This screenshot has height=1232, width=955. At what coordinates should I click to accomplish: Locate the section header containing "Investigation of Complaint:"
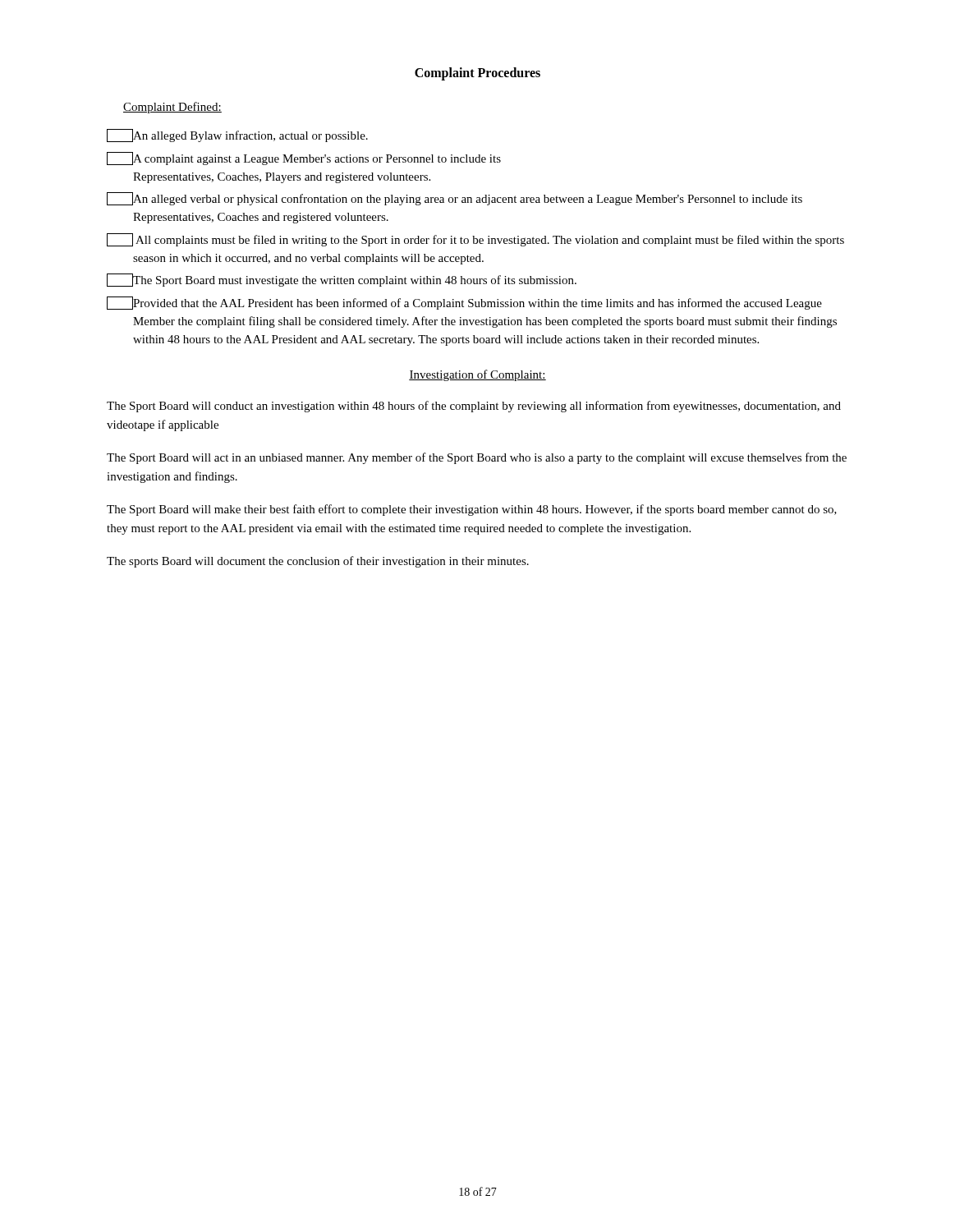tap(478, 375)
